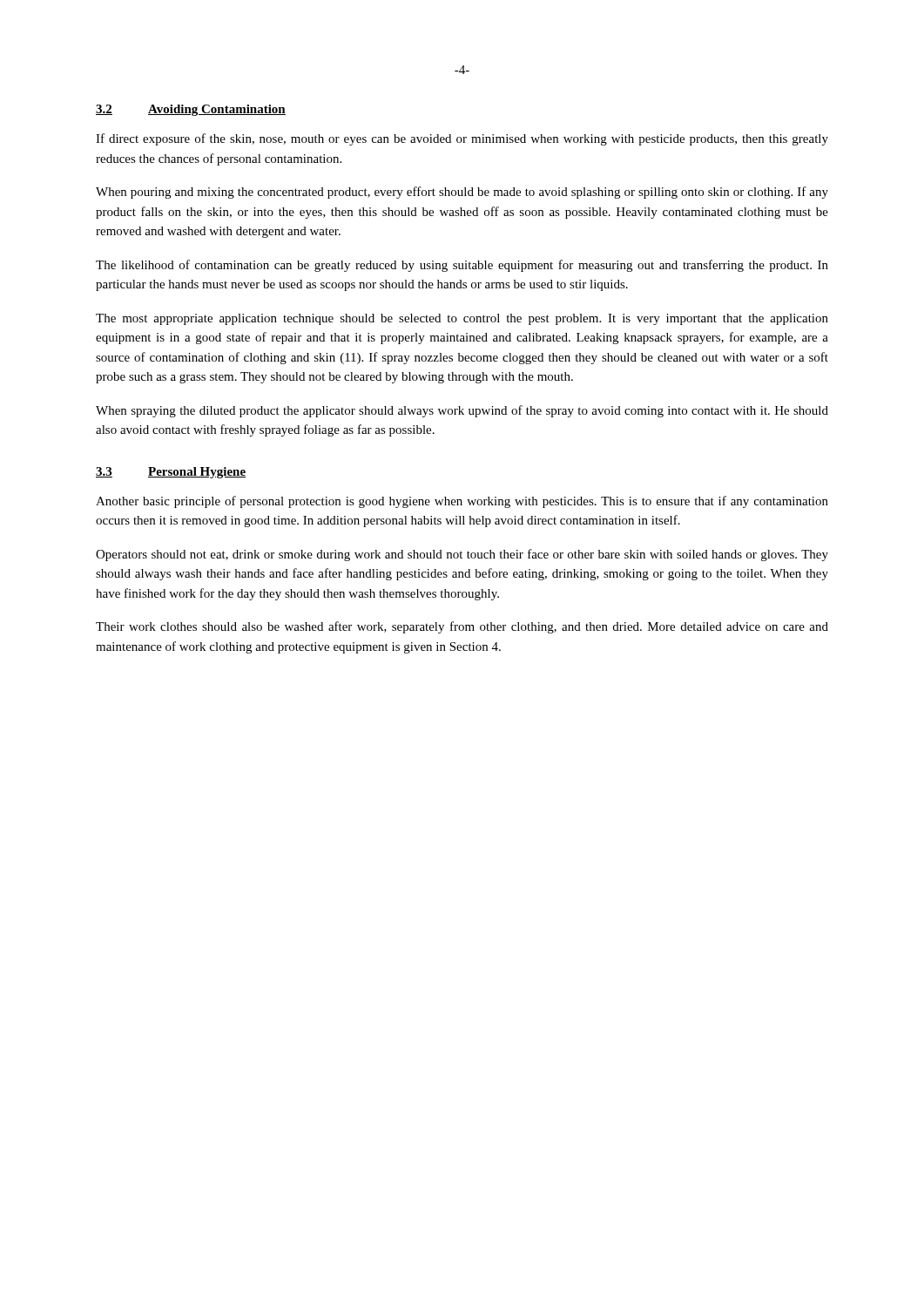Viewport: 924px width, 1307px height.
Task: Click the passage that begins "When pouring and mixing the concentrated"
Action: tap(462, 211)
